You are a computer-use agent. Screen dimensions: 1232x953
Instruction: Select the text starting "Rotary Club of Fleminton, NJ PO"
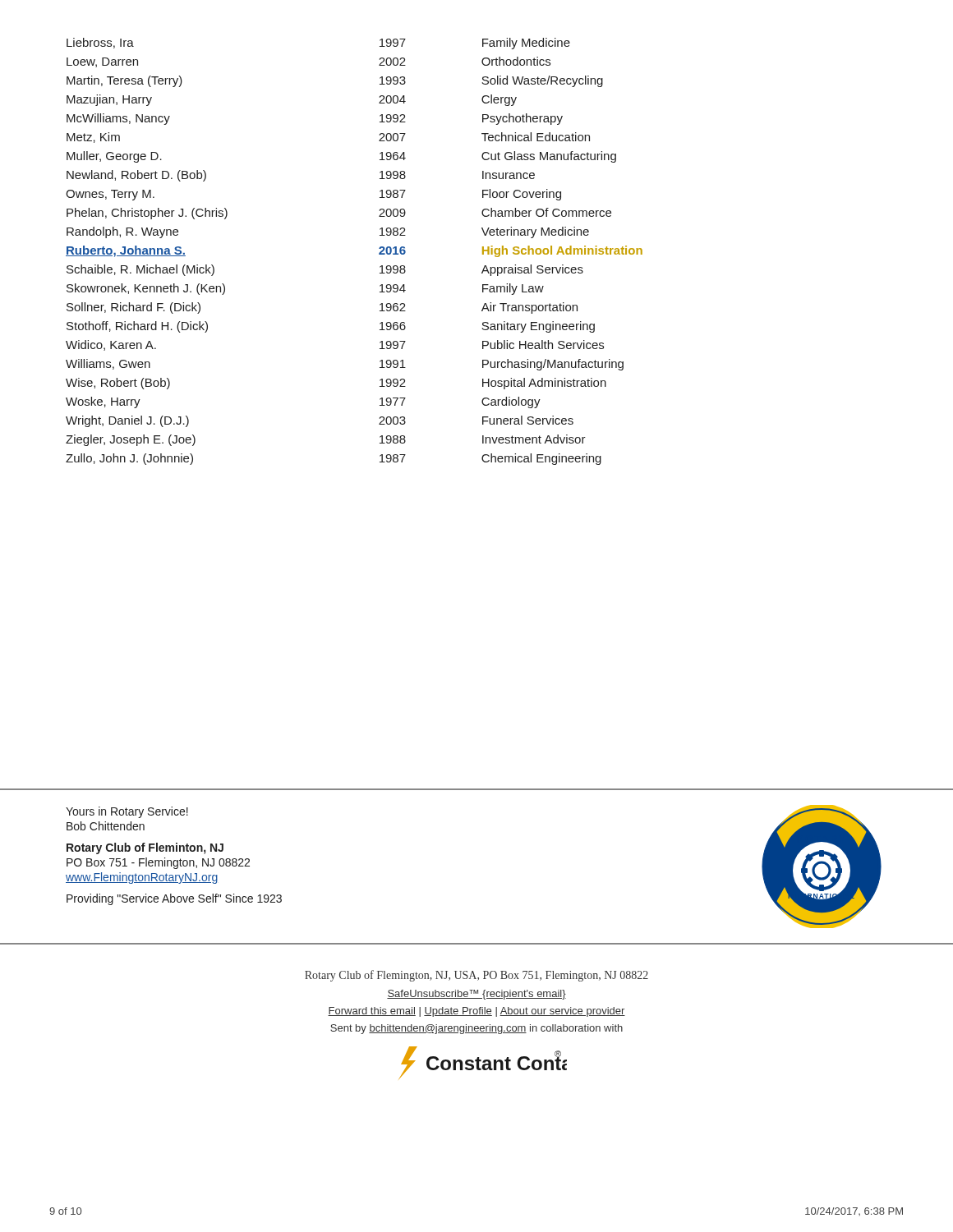(145, 848)
